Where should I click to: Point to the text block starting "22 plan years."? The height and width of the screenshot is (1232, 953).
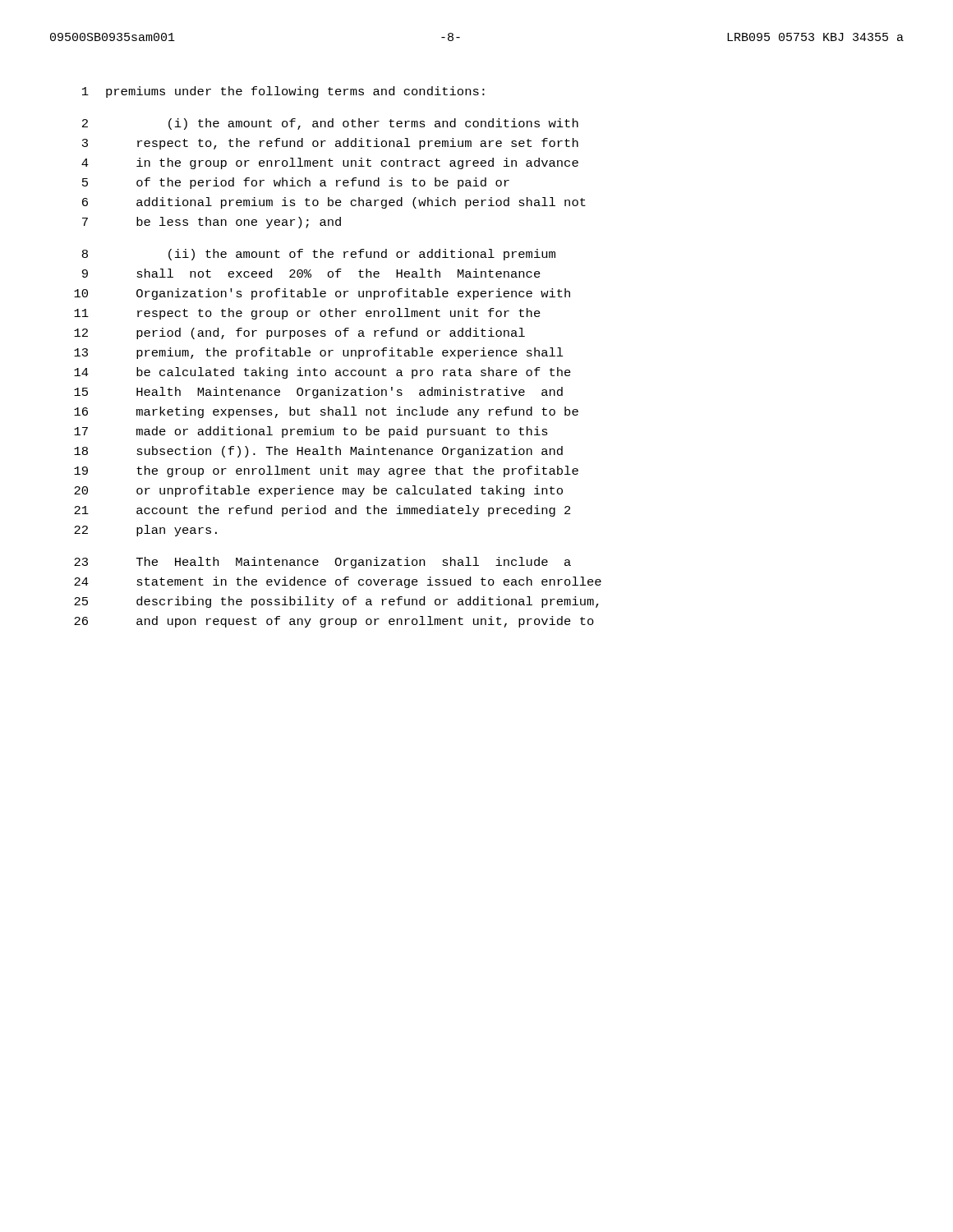coord(145,531)
